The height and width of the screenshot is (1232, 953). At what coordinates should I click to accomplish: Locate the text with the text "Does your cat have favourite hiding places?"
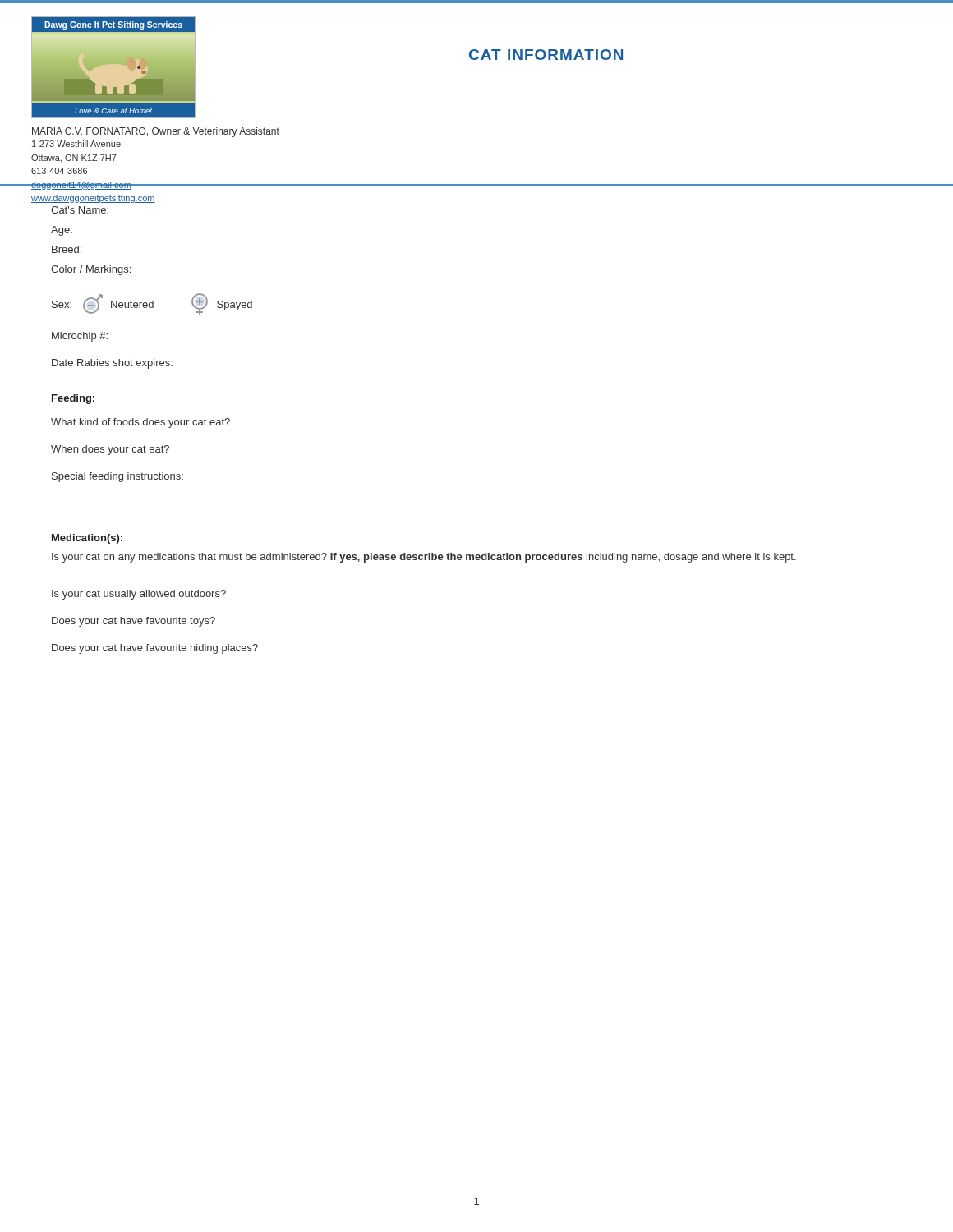155,648
